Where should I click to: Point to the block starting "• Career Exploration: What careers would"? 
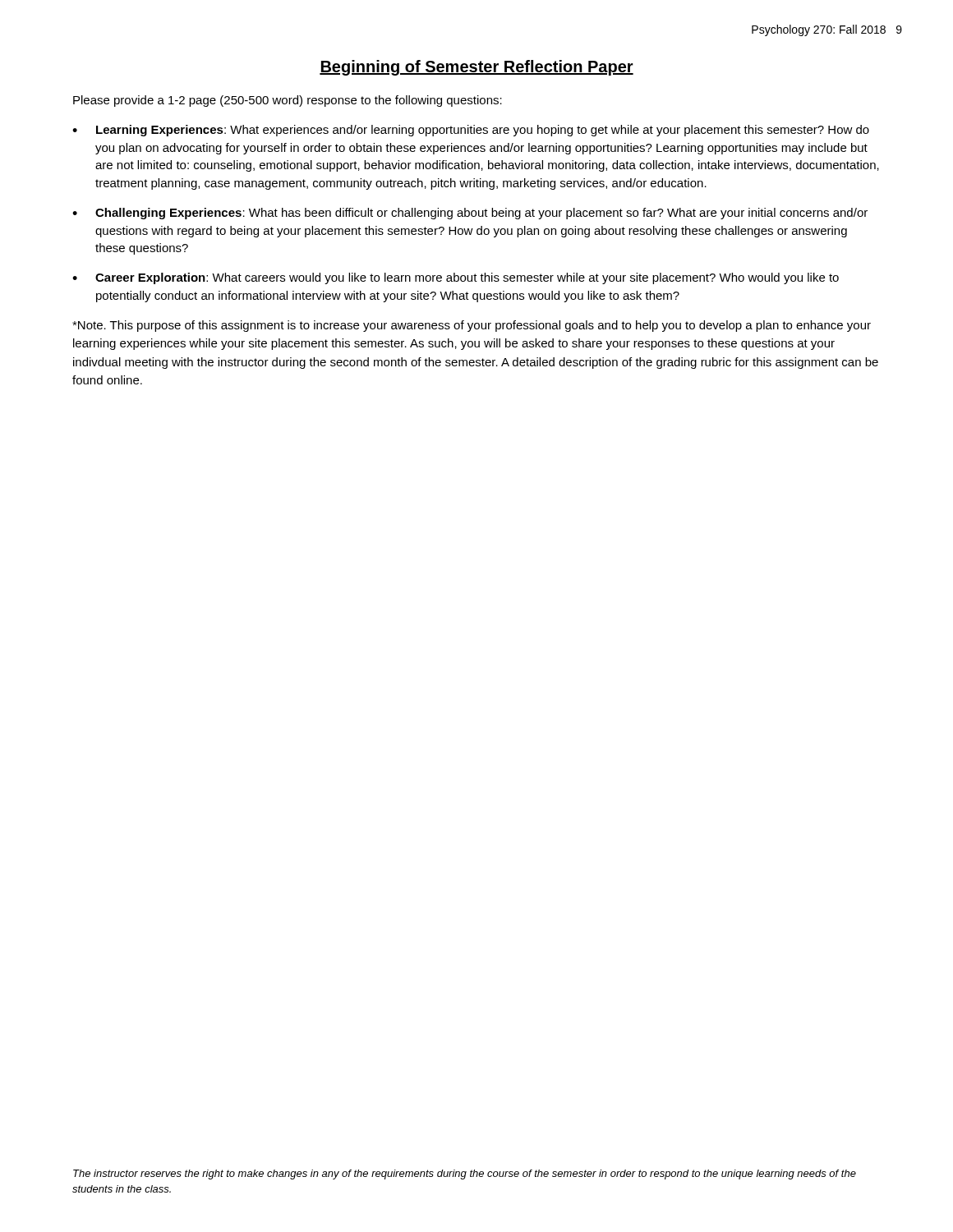(476, 286)
